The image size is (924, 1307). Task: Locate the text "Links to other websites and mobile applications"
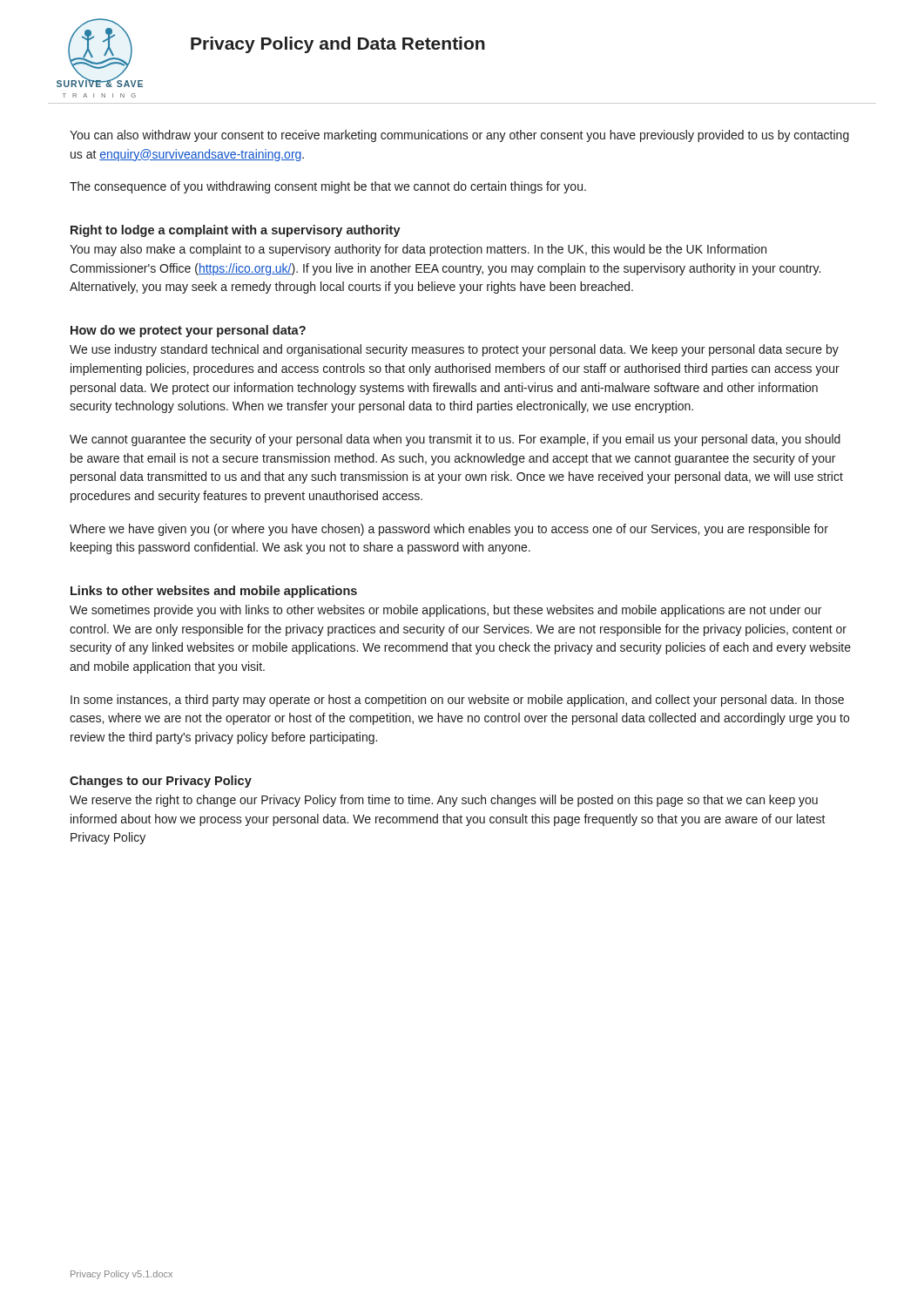pos(214,591)
